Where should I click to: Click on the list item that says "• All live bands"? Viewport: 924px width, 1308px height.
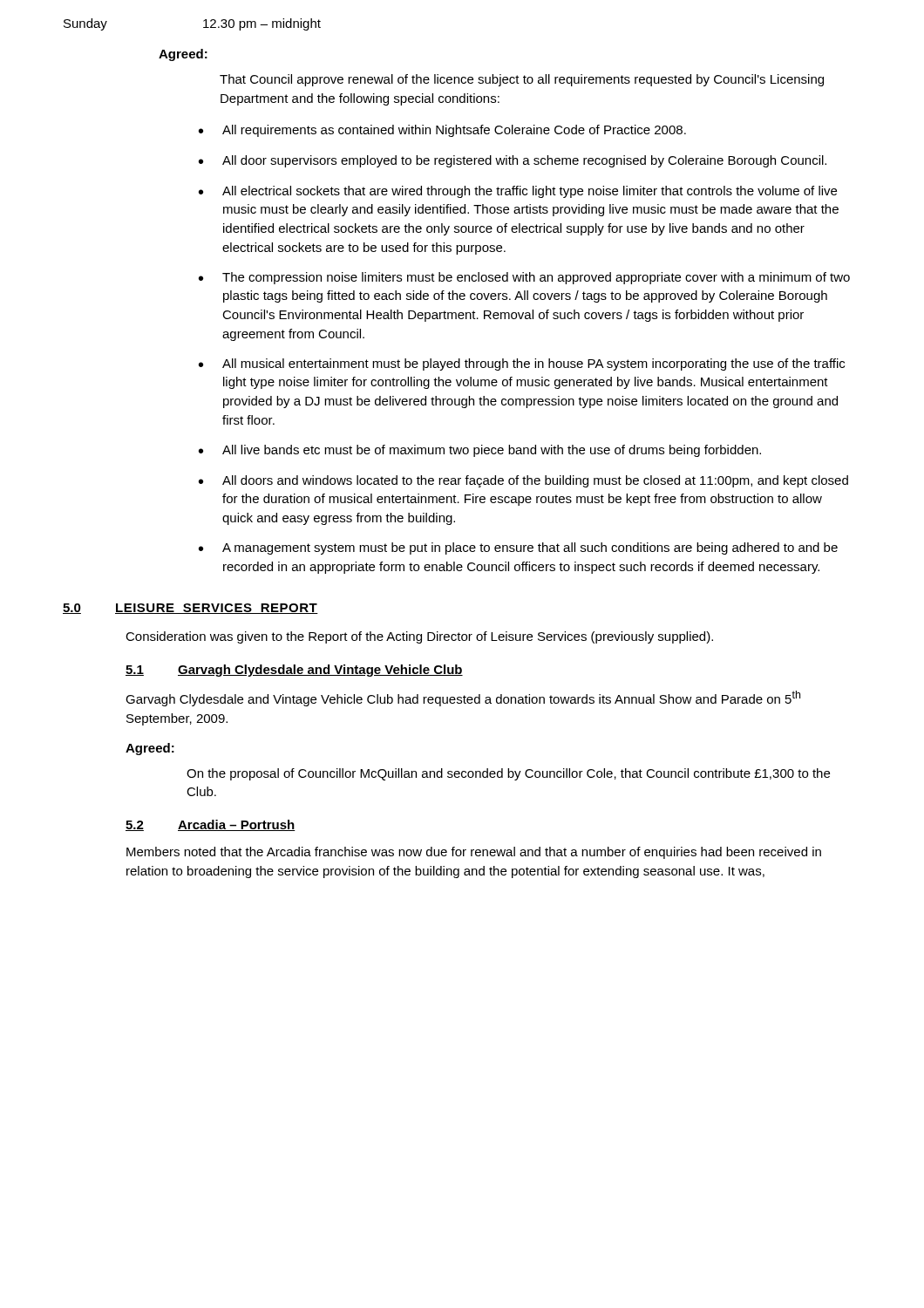coord(526,450)
